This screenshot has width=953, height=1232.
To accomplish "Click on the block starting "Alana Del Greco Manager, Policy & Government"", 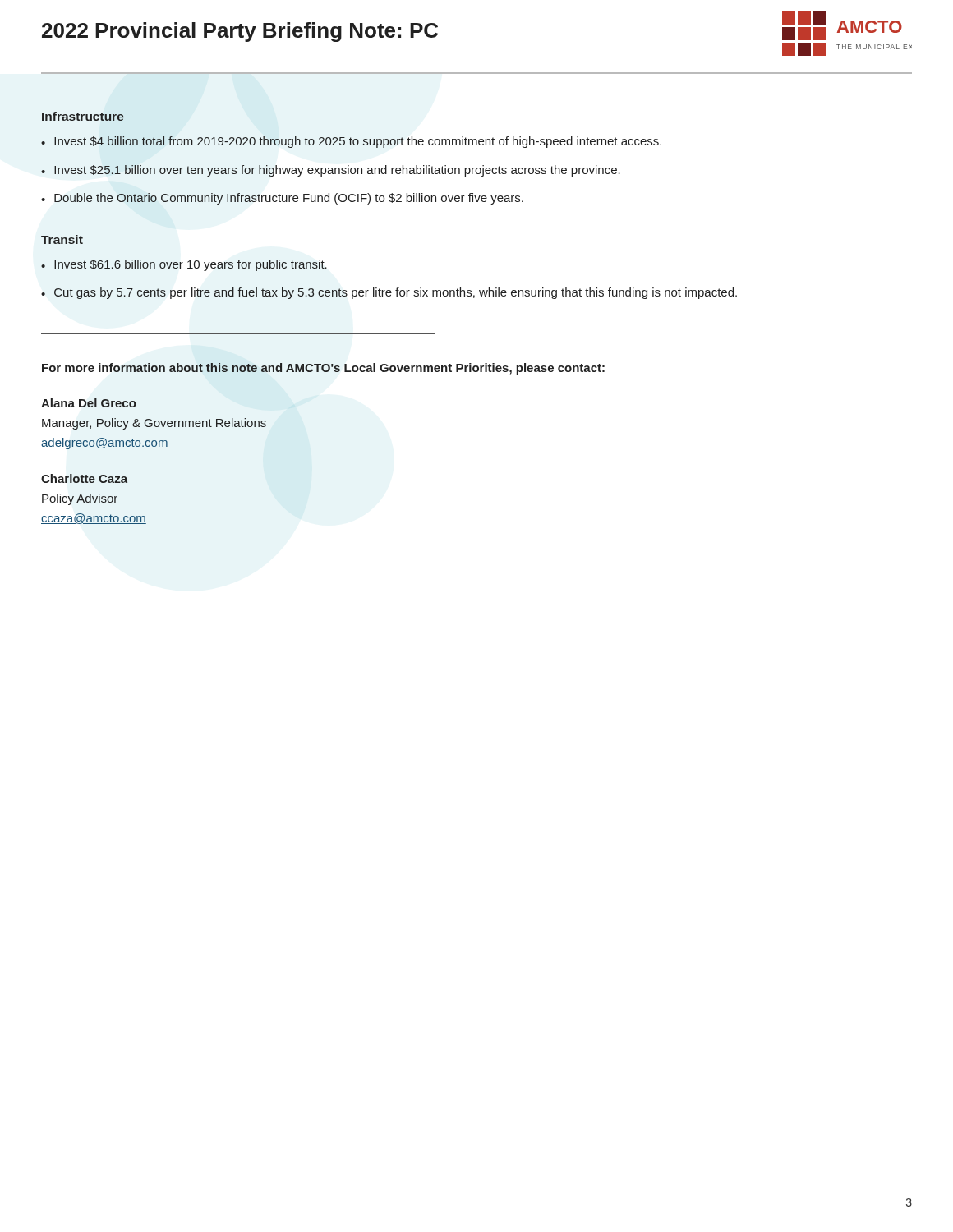I will click(x=89, y=403).
